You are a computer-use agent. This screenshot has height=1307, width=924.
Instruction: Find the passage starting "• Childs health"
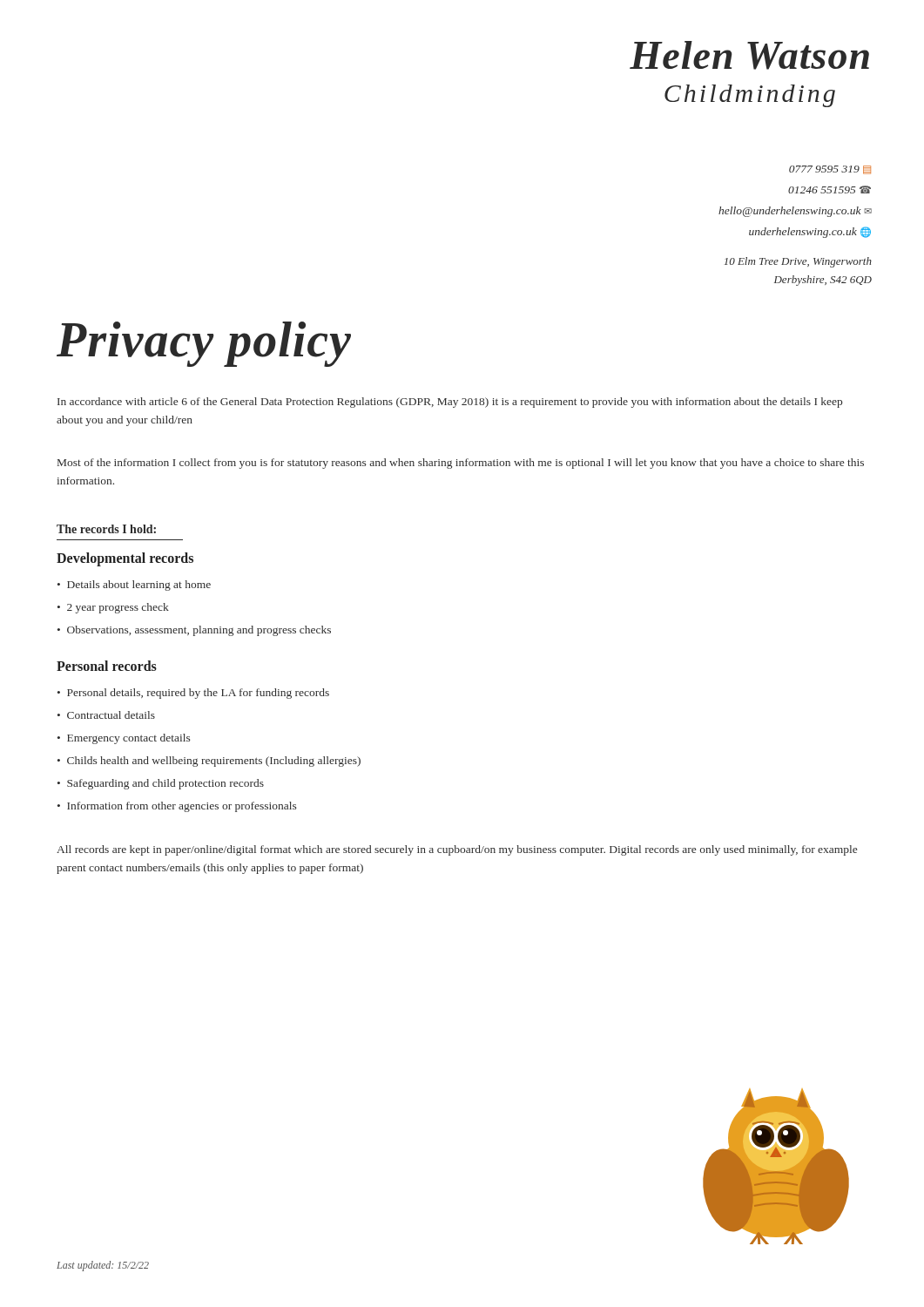209,760
